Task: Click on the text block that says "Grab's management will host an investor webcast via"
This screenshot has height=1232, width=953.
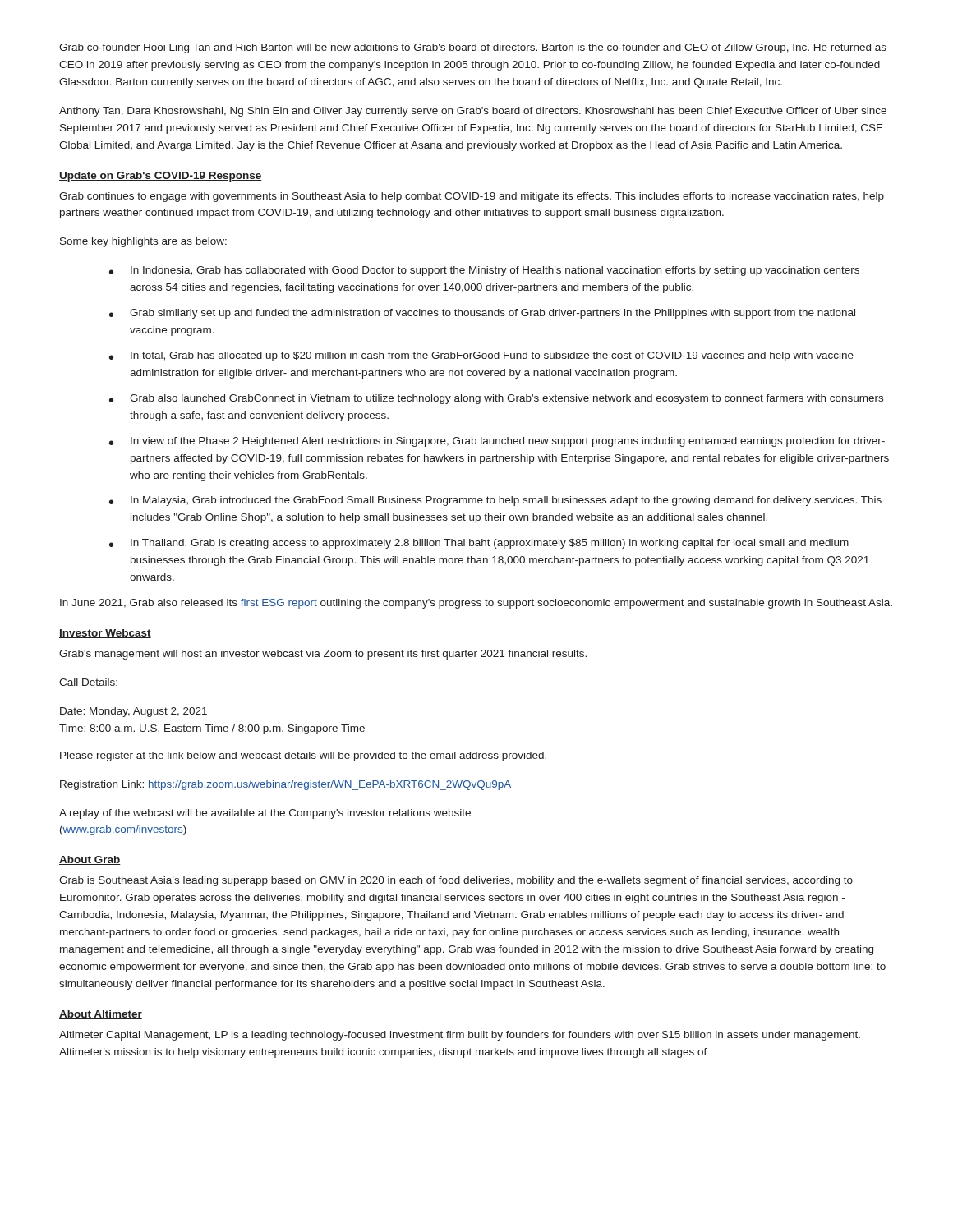Action: (x=323, y=653)
